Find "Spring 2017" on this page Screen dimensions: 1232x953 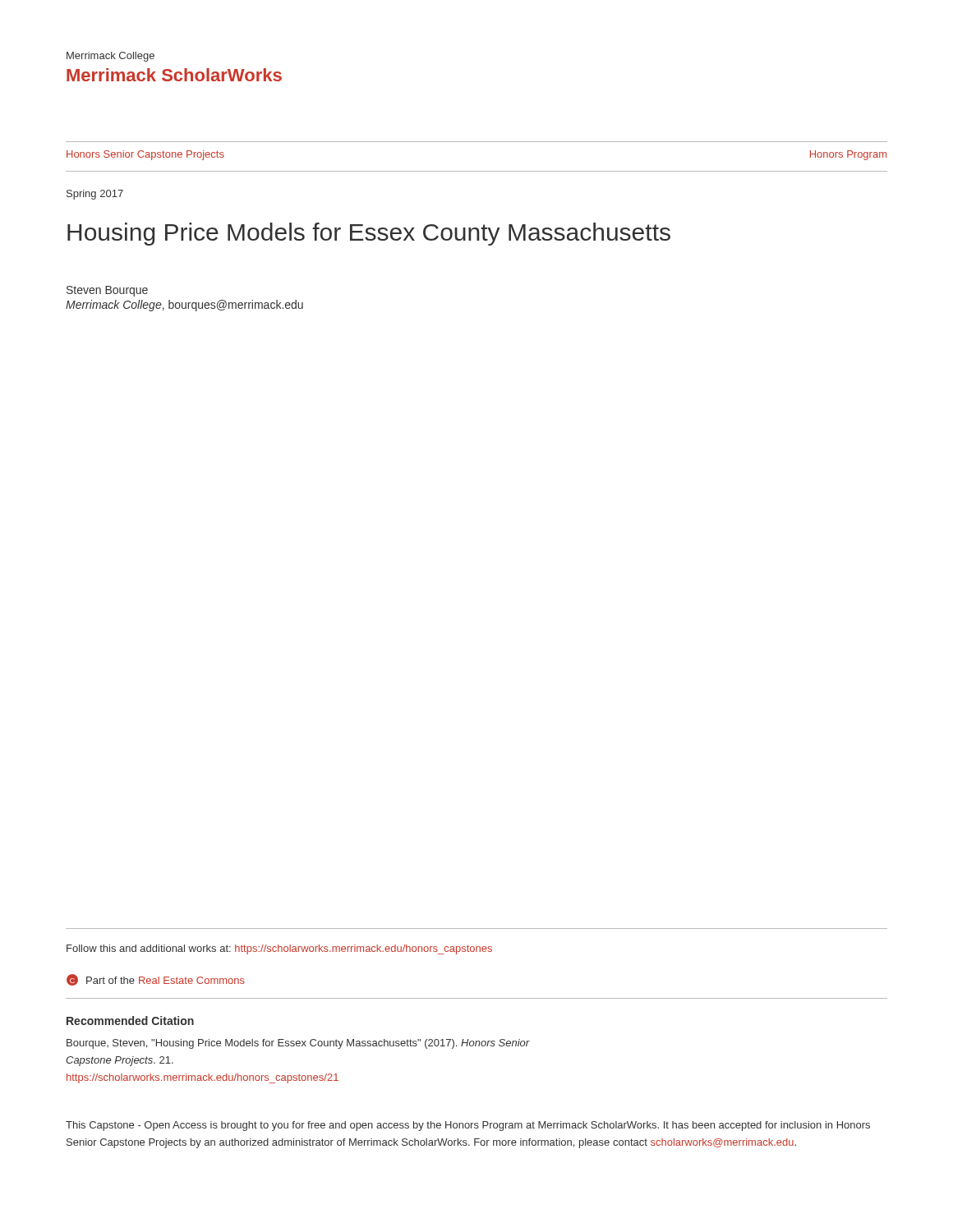(x=95, y=193)
